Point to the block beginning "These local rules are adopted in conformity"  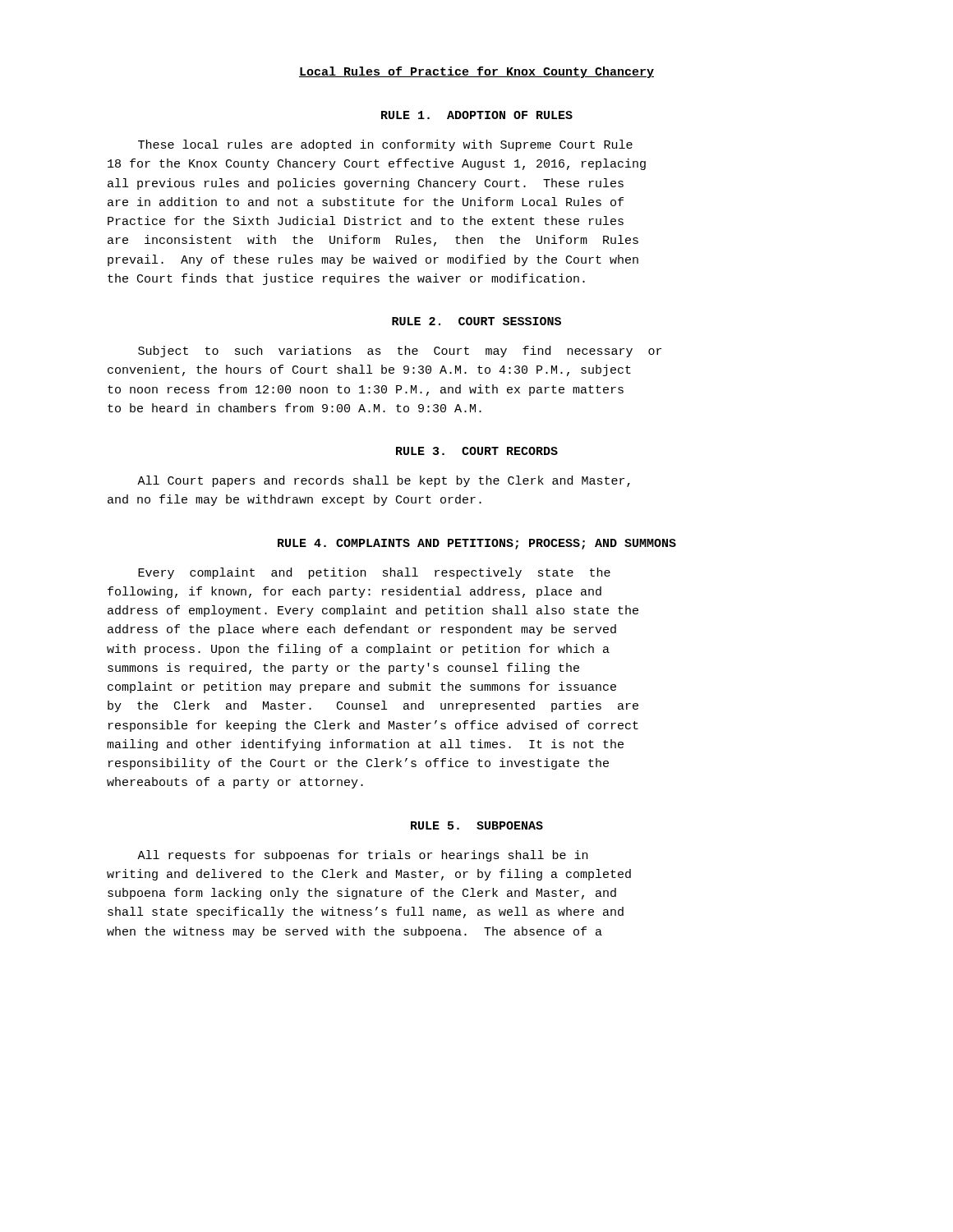[377, 213]
